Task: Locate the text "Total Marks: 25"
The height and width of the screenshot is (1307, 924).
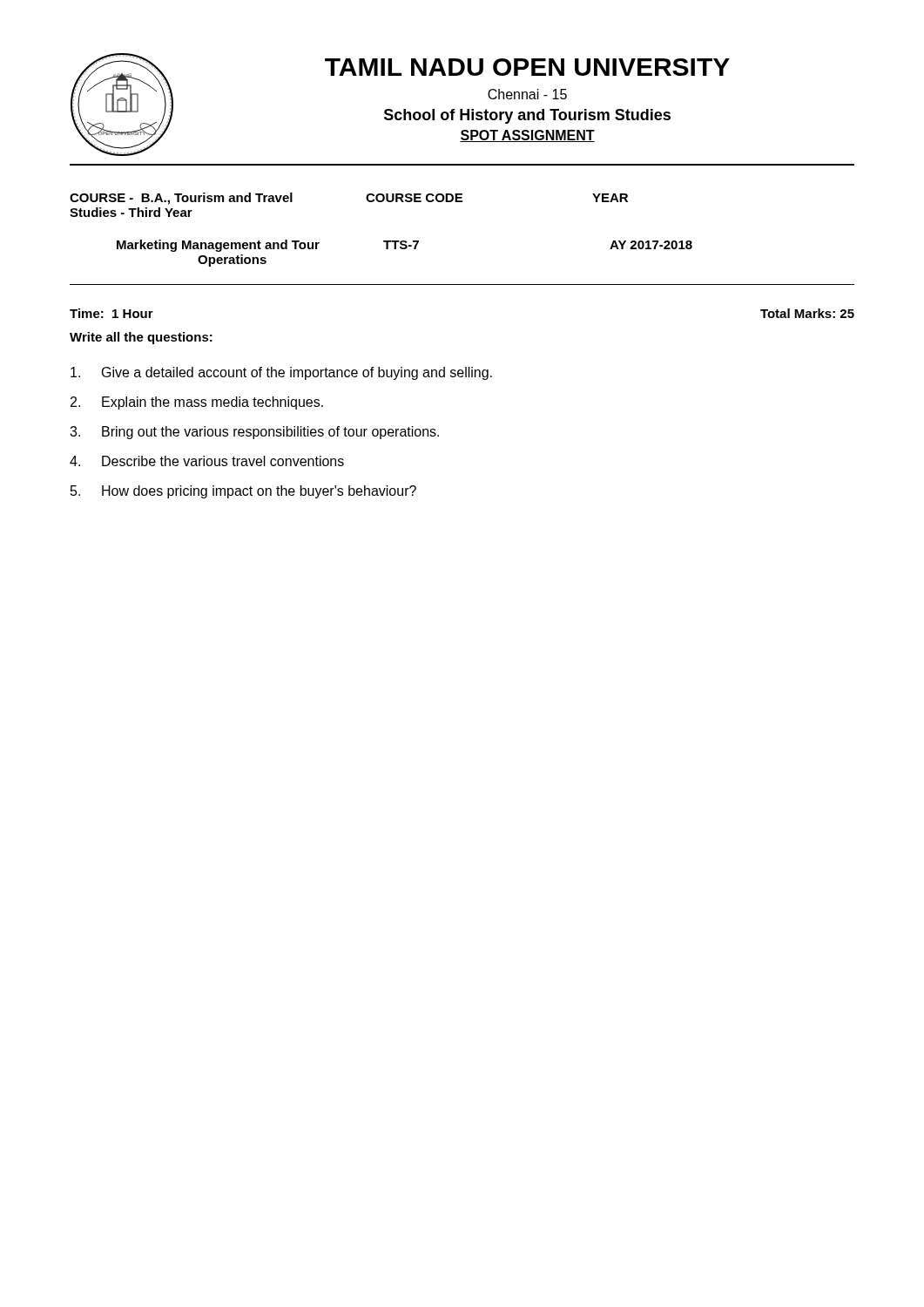Action: [807, 313]
